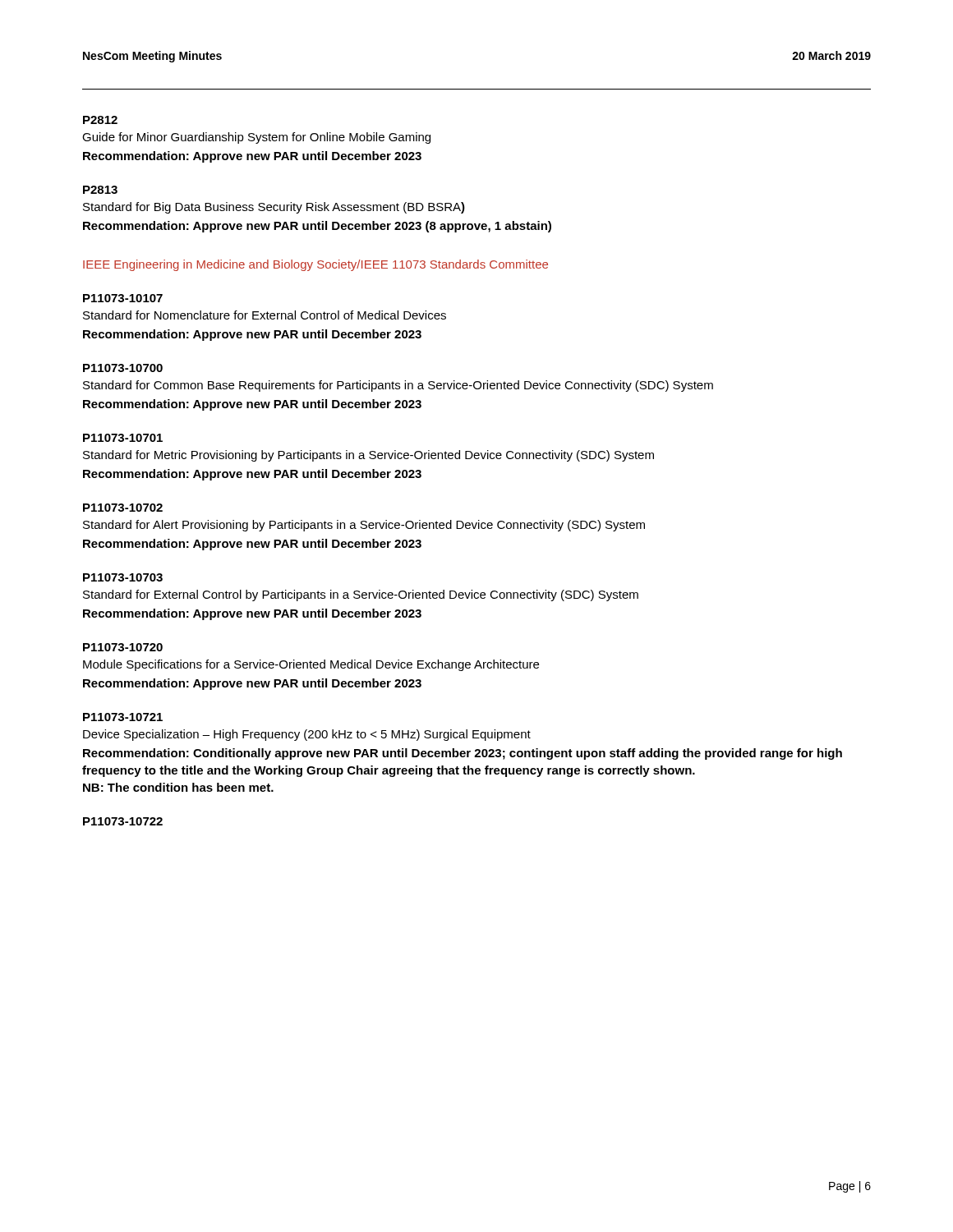The image size is (953, 1232).
Task: Find the block on this page that starts "Standard for Common Base Requirements for Participants in"
Action: [x=398, y=385]
